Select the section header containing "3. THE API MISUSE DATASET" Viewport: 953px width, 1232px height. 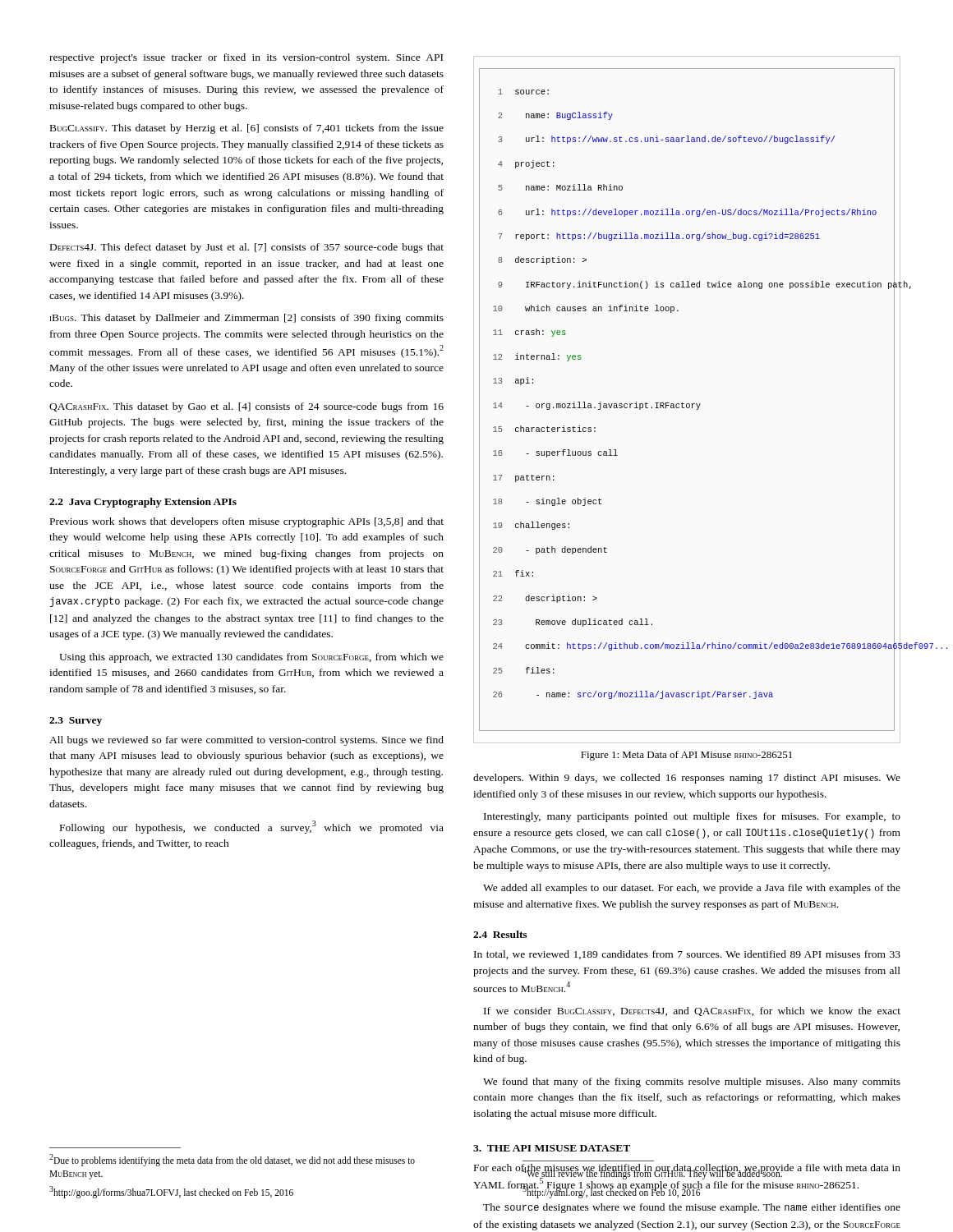tap(552, 1147)
